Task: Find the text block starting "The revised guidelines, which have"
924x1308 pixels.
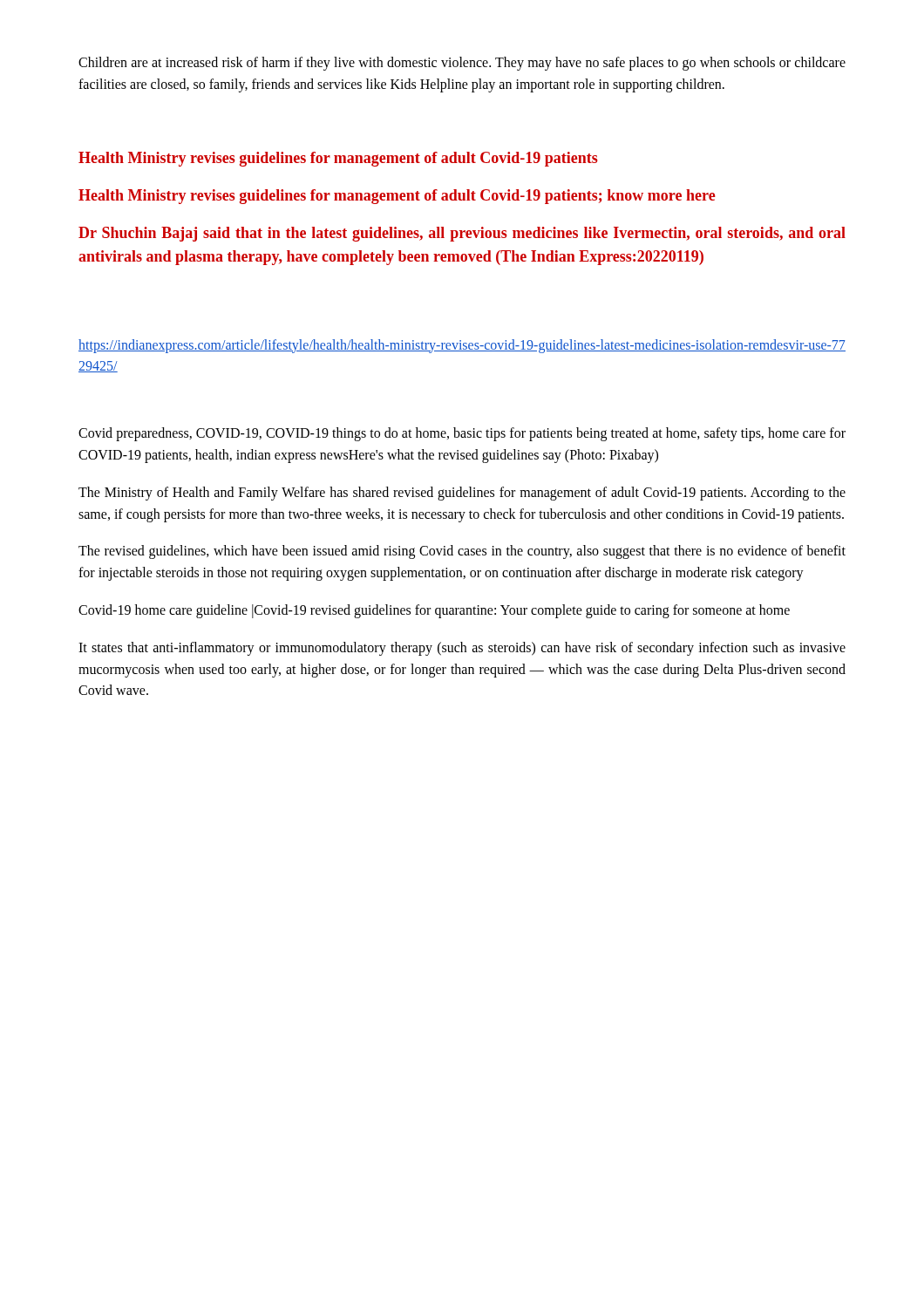Action: point(462,562)
